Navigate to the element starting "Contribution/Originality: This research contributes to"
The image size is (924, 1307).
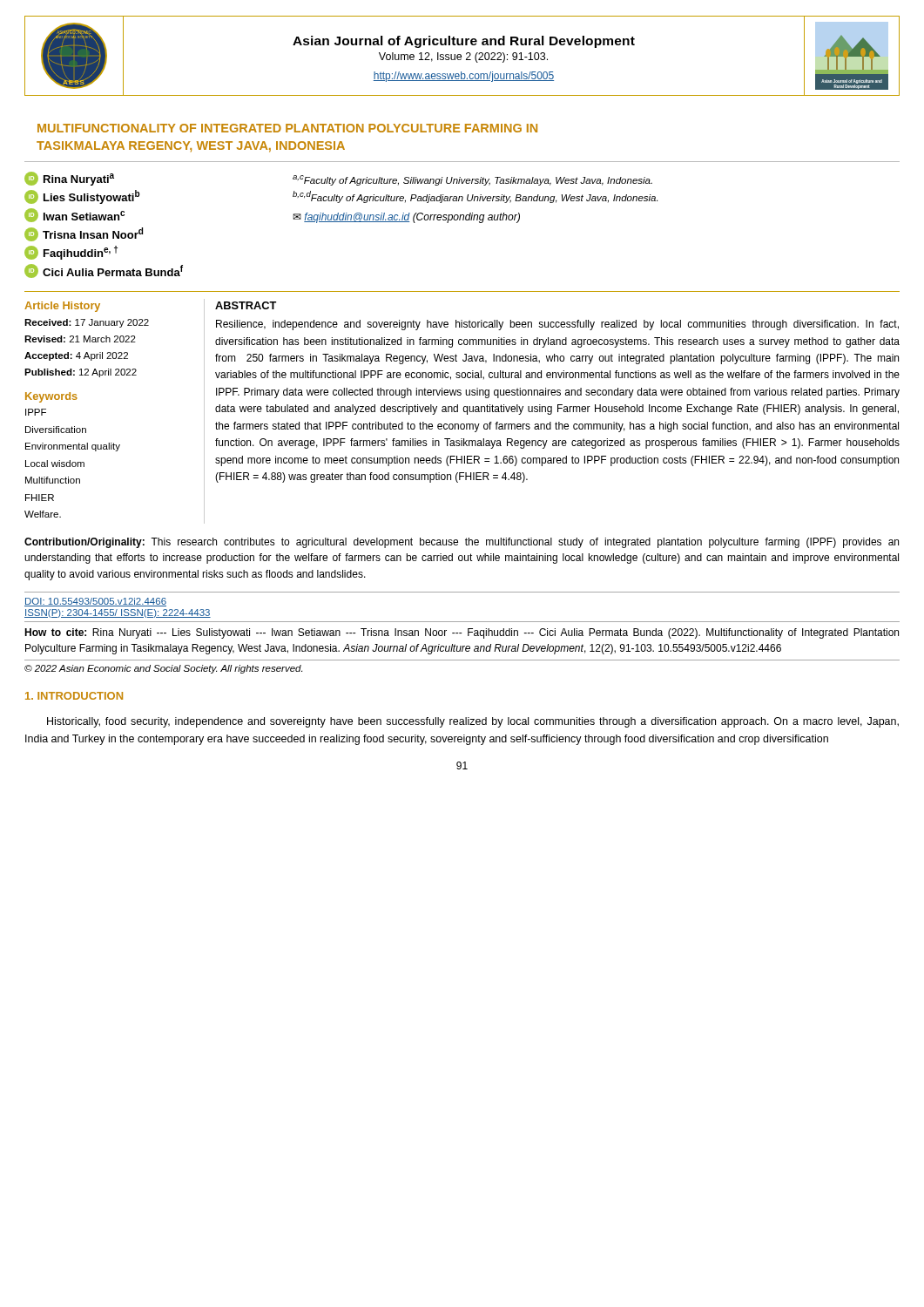coord(462,558)
